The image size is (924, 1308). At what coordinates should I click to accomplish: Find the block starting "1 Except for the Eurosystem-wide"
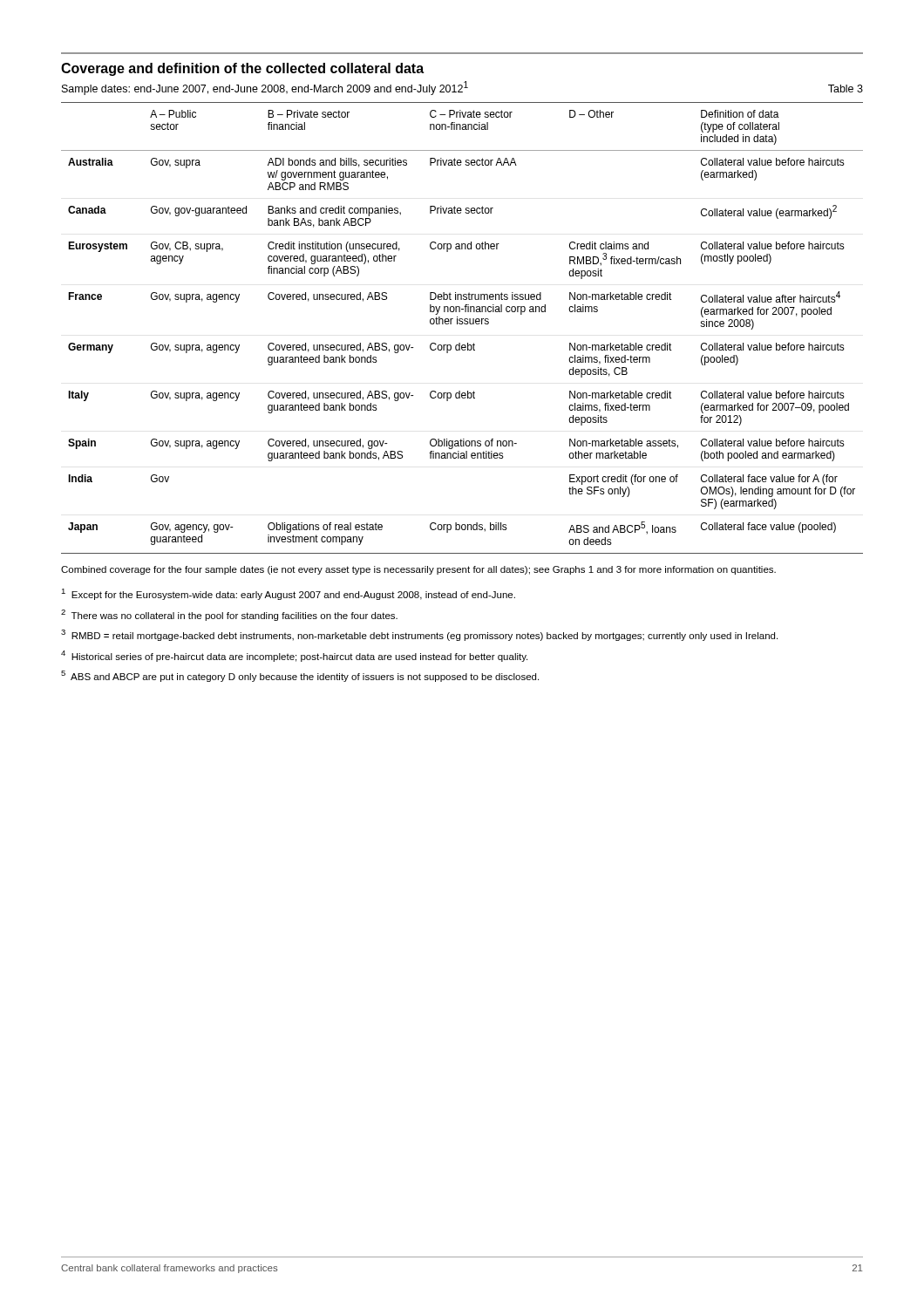(462, 594)
